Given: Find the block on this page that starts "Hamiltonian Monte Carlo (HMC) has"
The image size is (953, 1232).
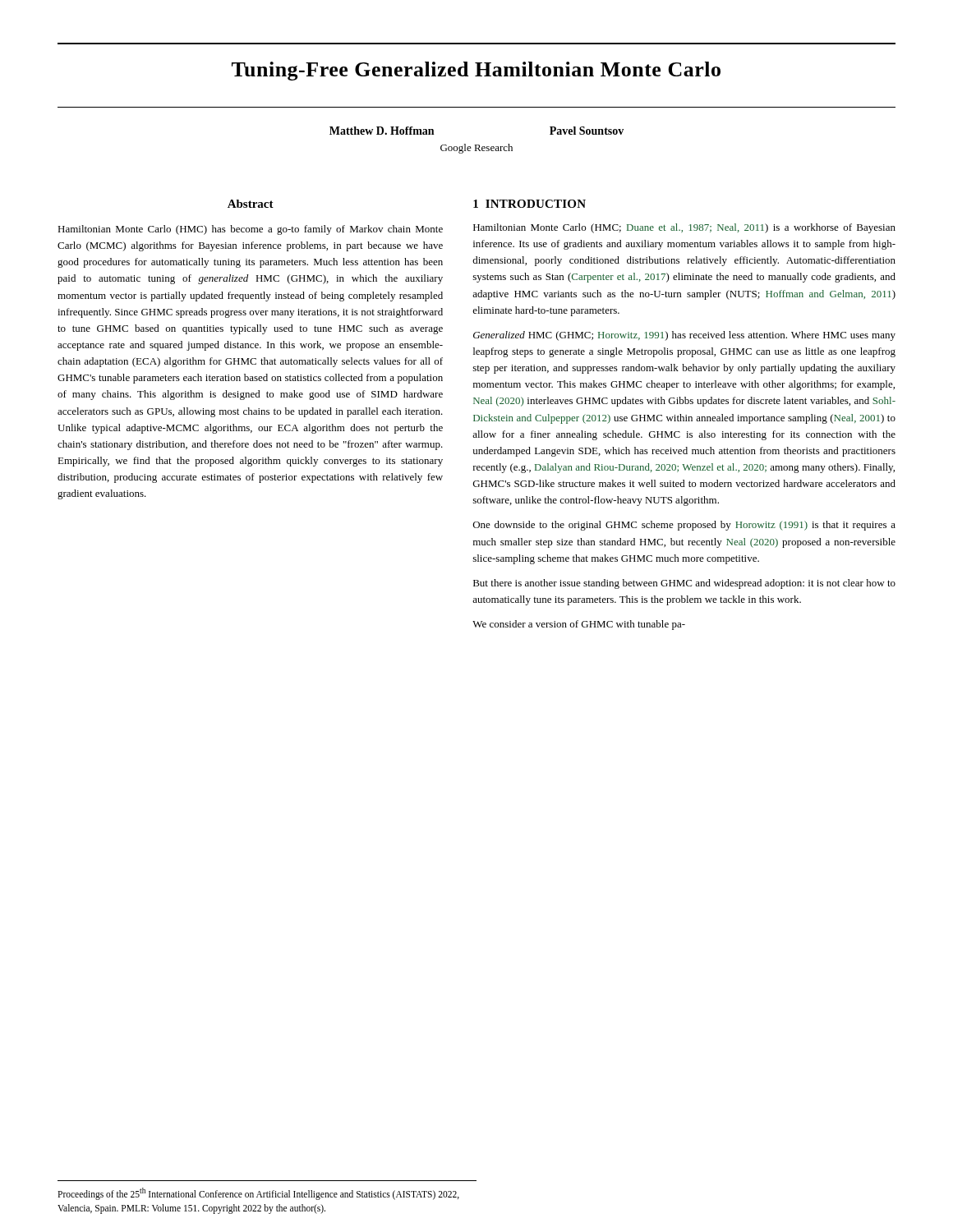Looking at the screenshot, I should pos(250,361).
